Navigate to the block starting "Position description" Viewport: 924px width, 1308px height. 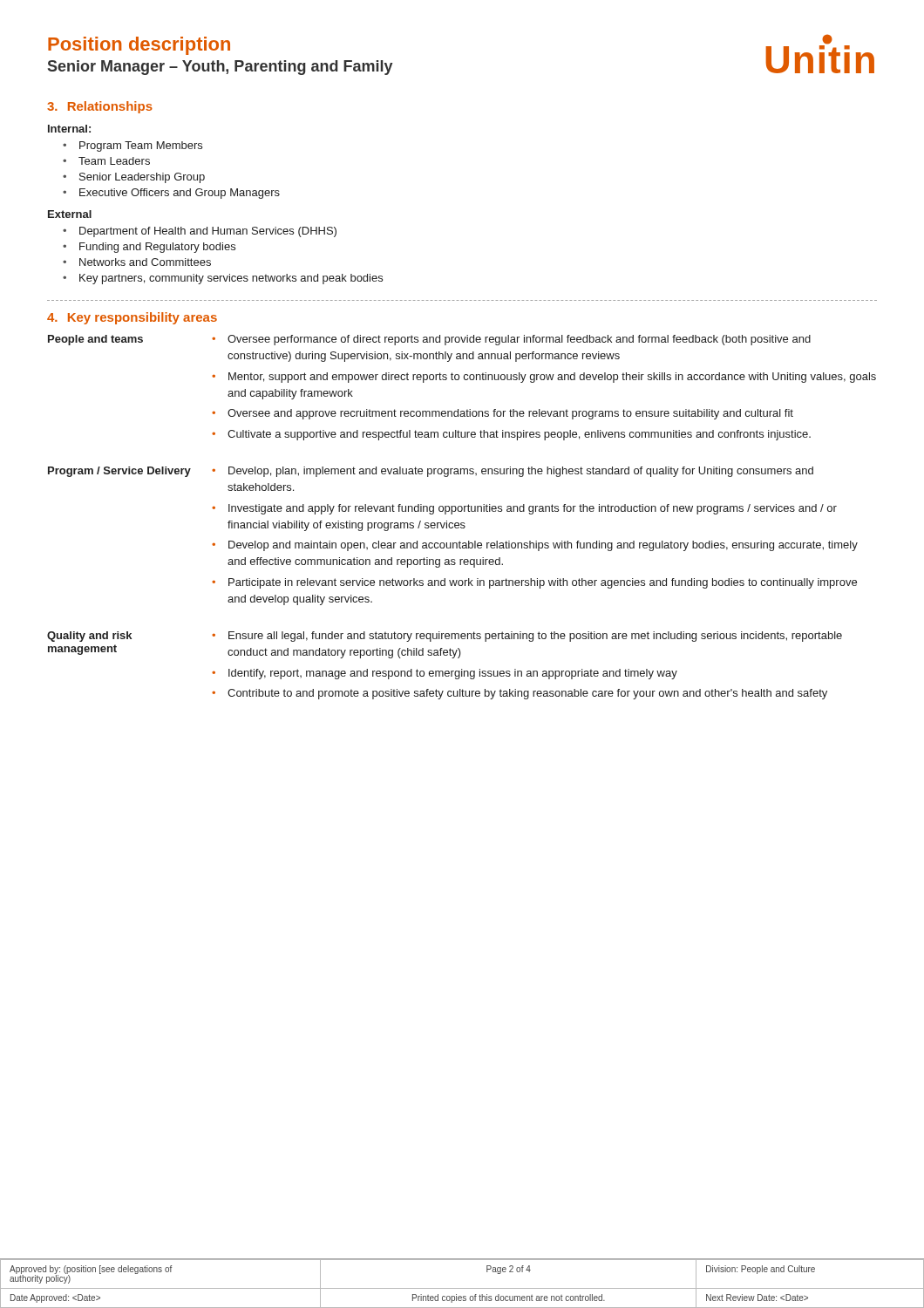tap(139, 44)
